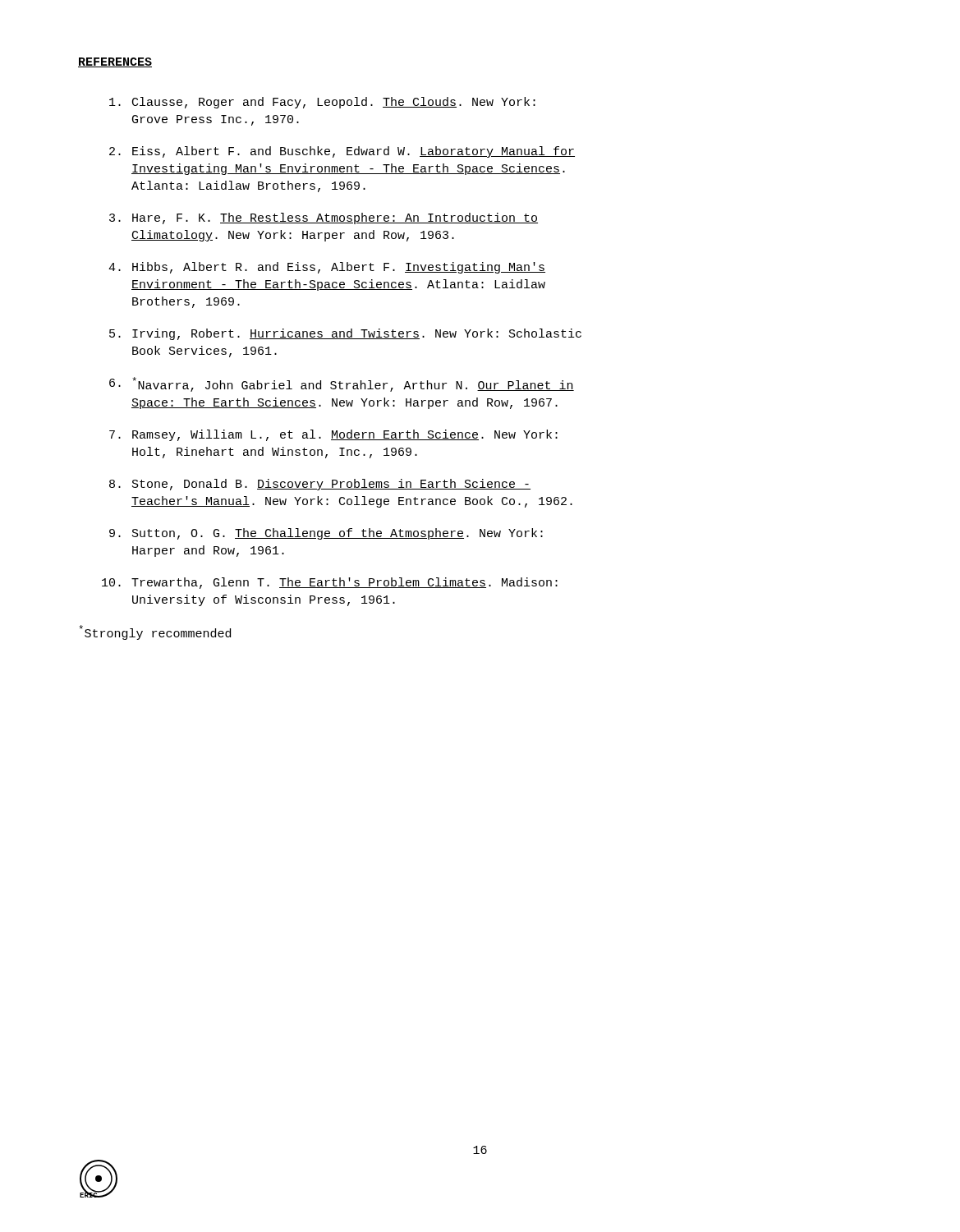Find the block on this page that starts "8. Stone, Donald B. Discovery Problems in"

click(x=480, y=494)
